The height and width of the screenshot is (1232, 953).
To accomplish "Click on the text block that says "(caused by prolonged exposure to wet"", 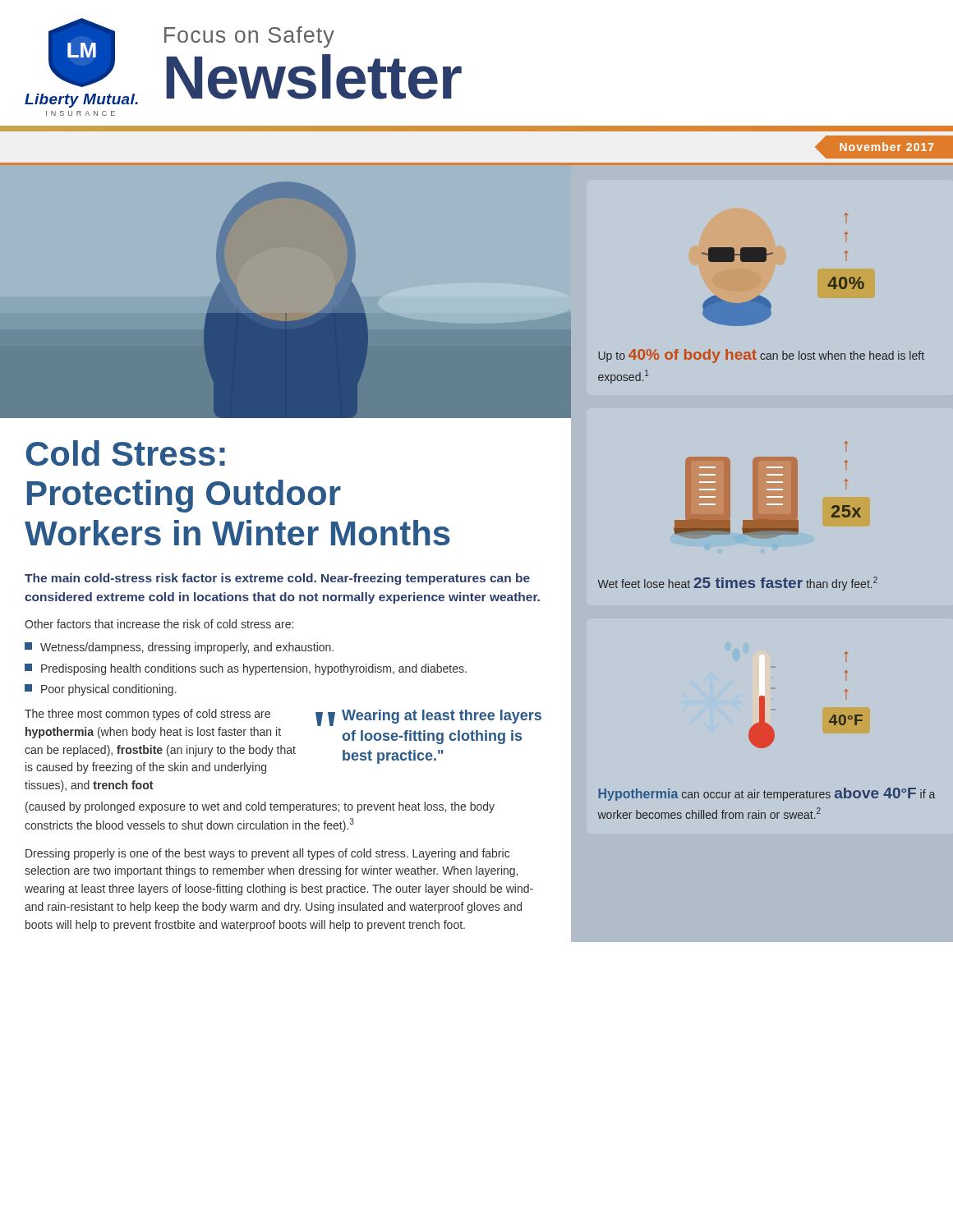I will click(260, 816).
